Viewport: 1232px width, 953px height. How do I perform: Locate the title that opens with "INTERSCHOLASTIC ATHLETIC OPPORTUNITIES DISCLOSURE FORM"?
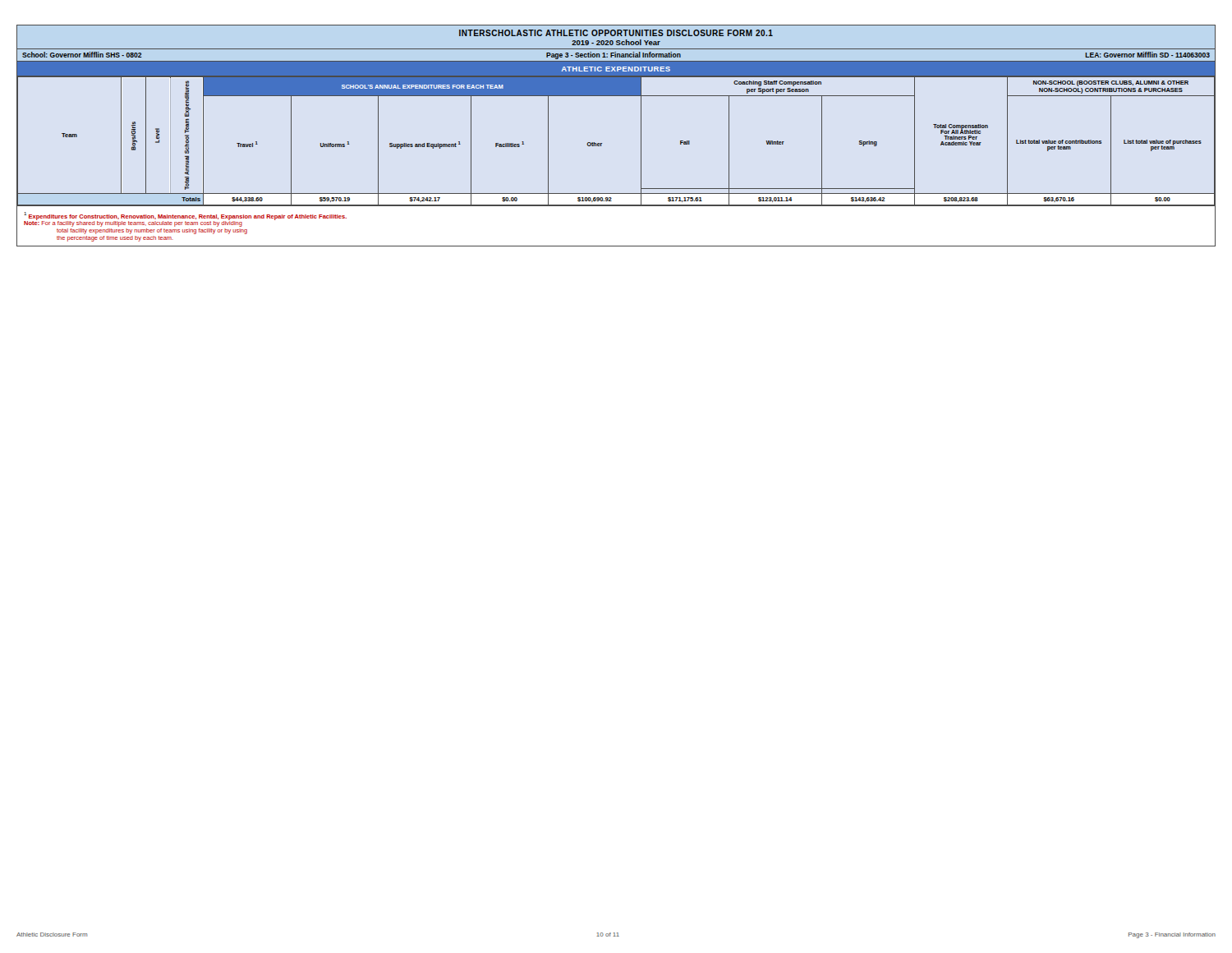[x=616, y=38]
